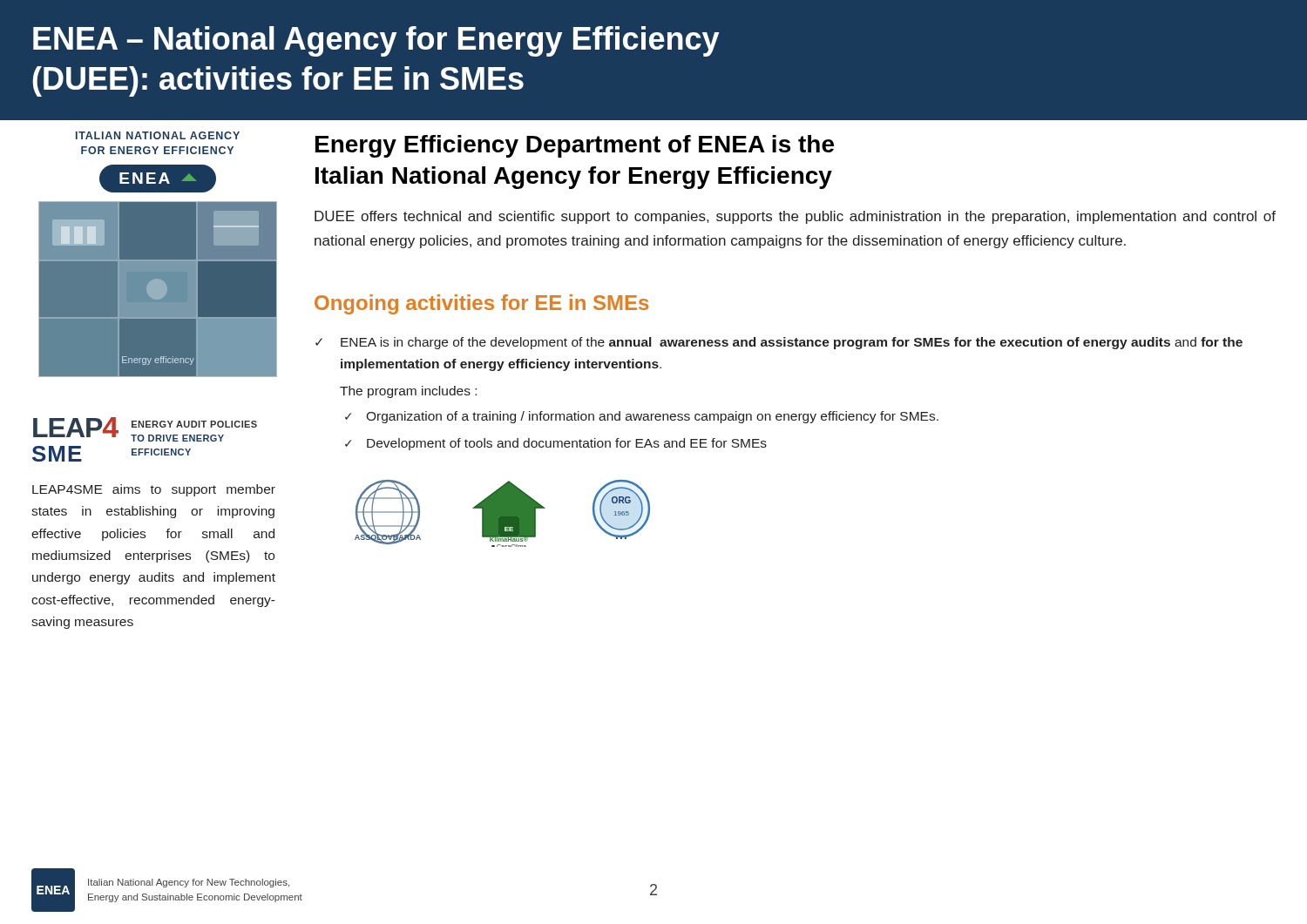The image size is (1307, 924).
Task: Point to the element starting "Energy Efficiency Department"
Action: click(x=574, y=160)
